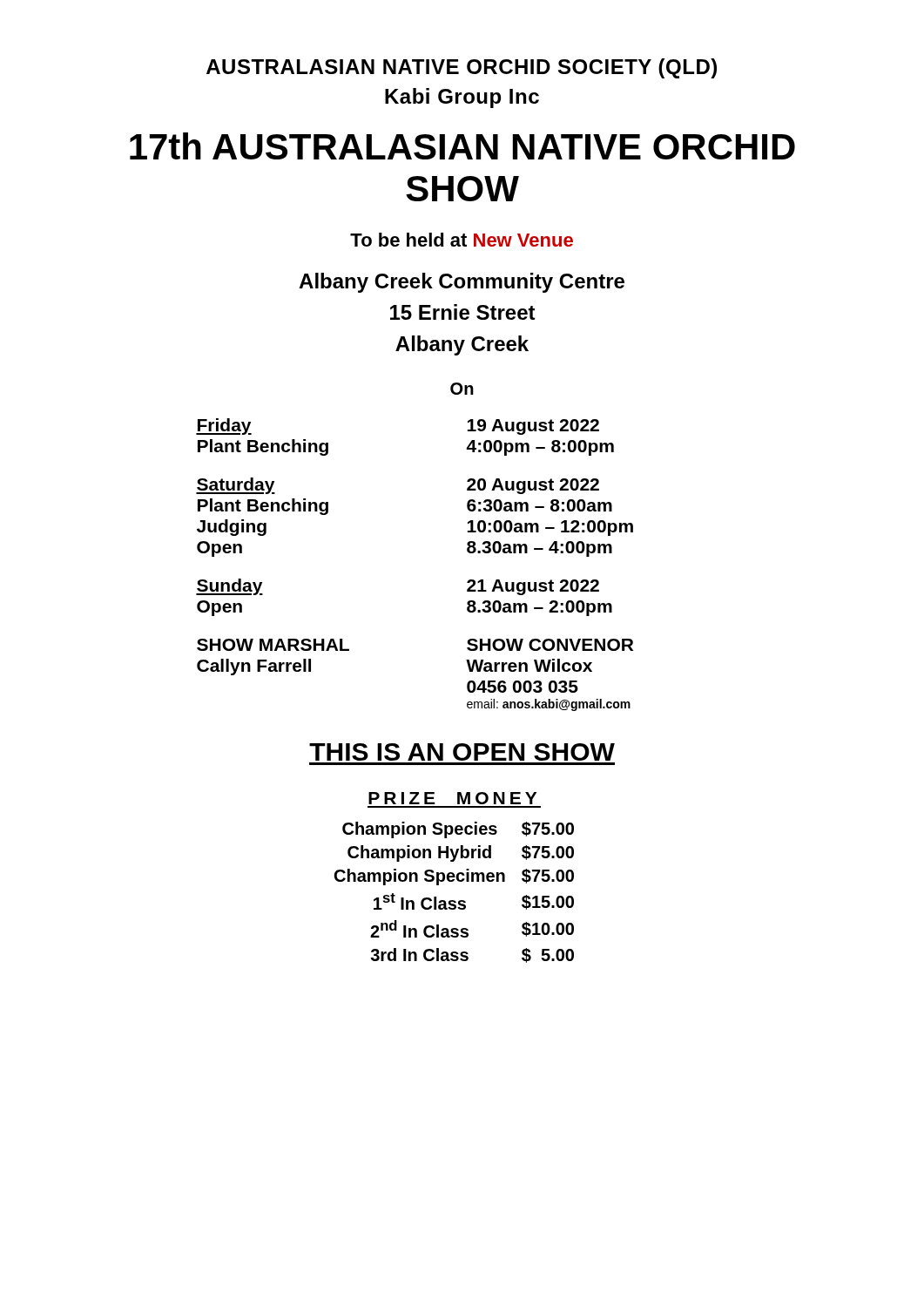Screen dimensions: 1307x924
Task: Navigate to the block starting "To be held at New Venue"
Action: point(462,240)
